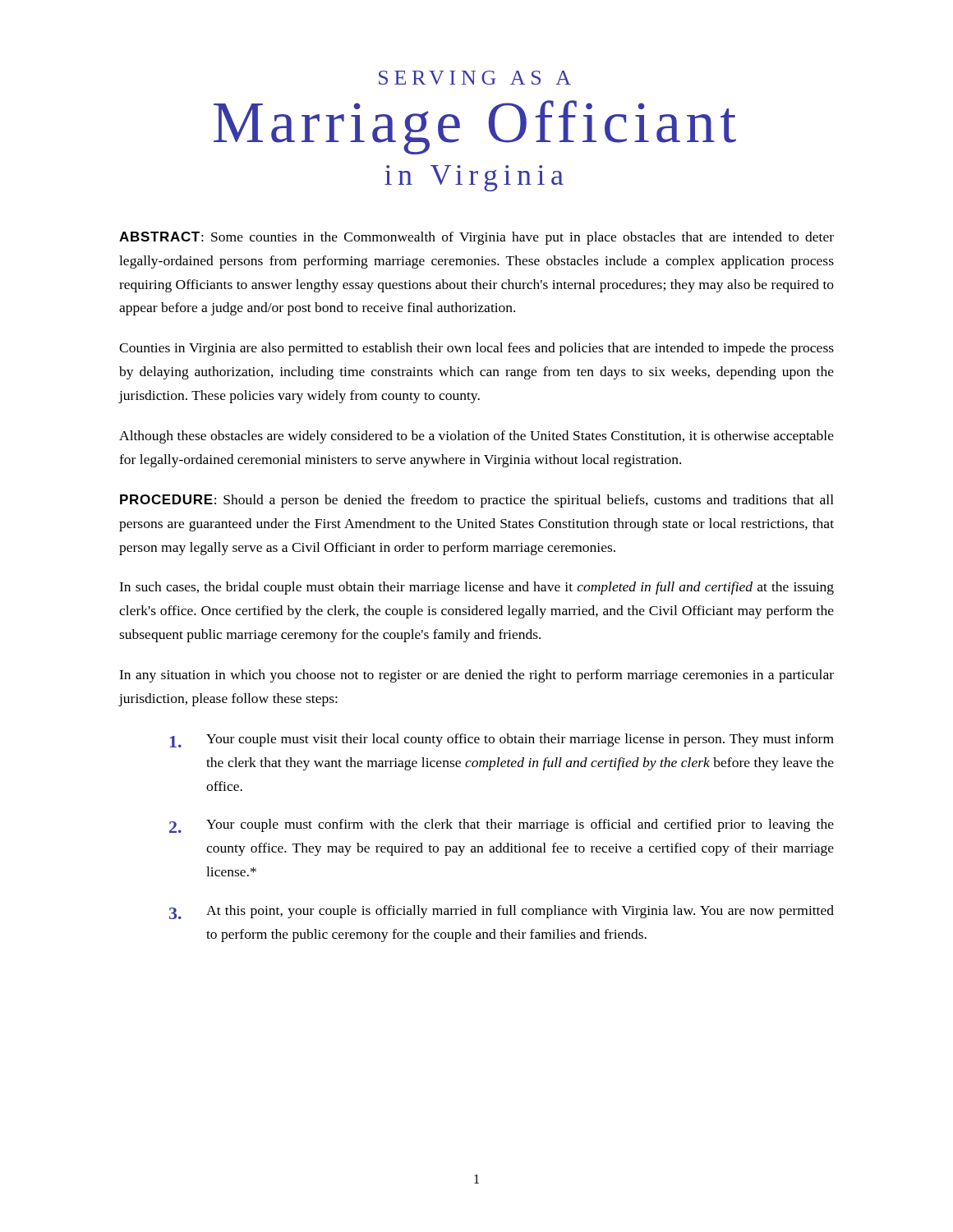Click on the text block with the text "ABSTRACT: Some counties in the Commonwealth"
The width and height of the screenshot is (953, 1232).
tap(476, 272)
